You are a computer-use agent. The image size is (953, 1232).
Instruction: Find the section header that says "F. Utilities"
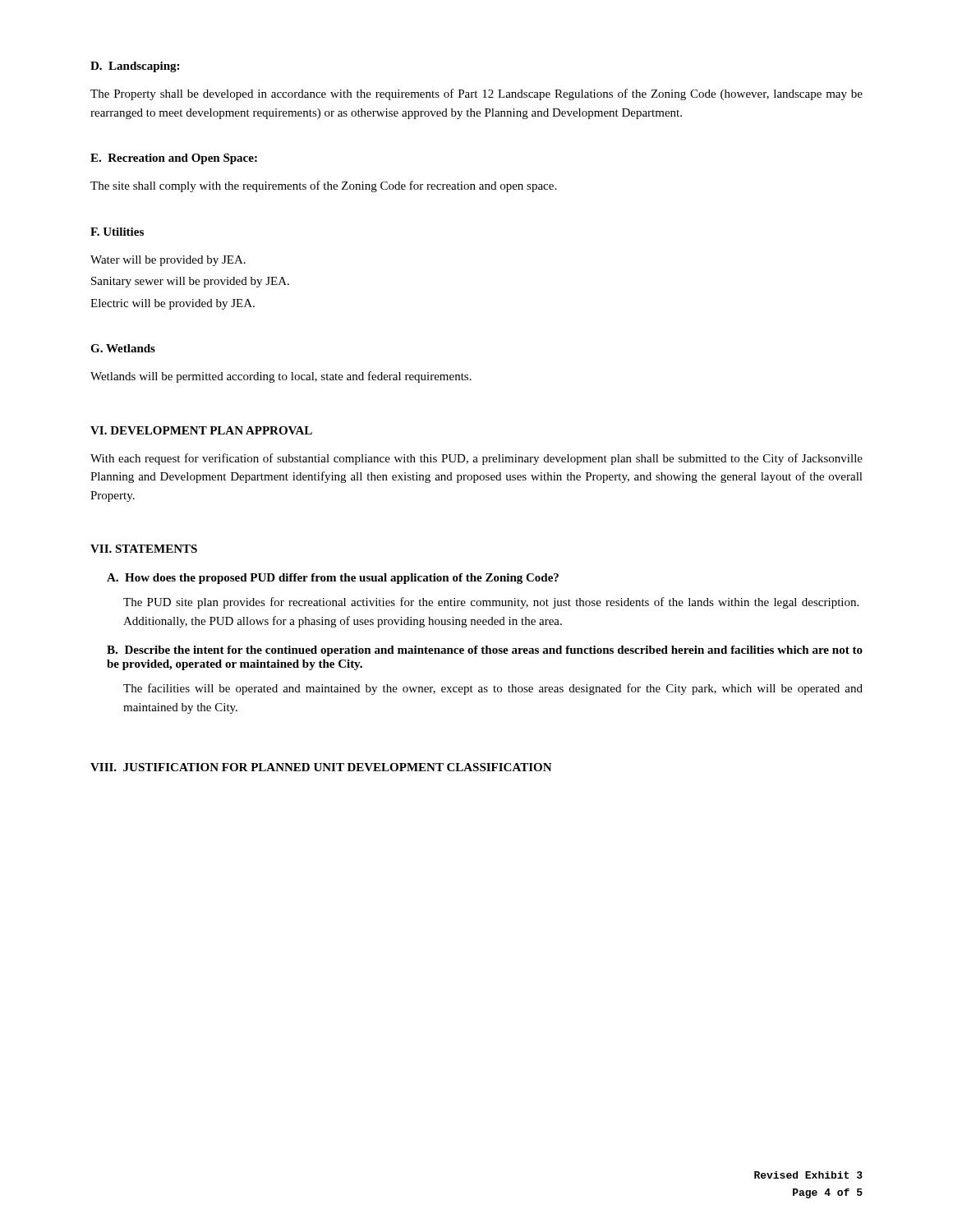pos(117,231)
